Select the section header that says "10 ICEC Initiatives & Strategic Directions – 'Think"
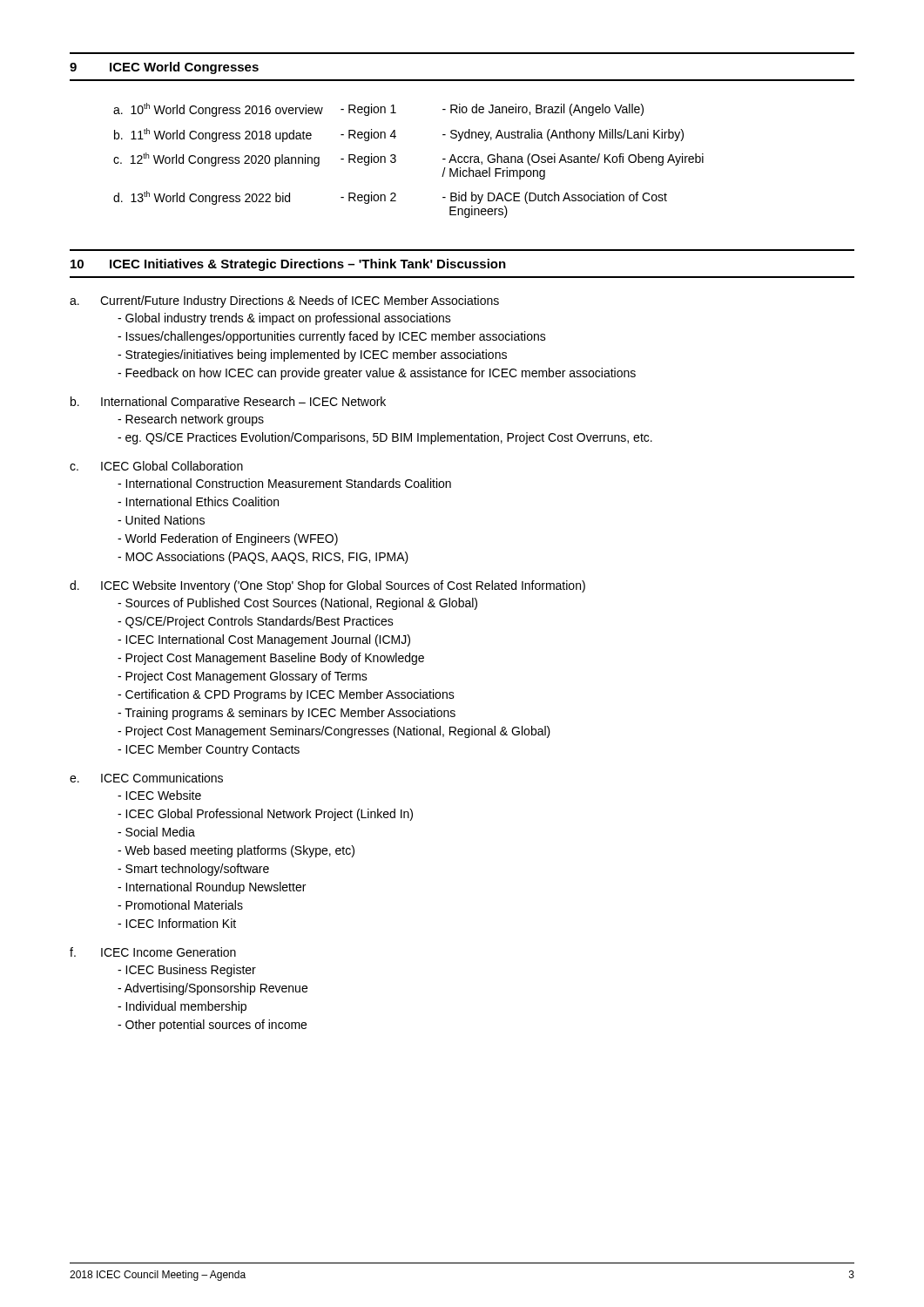The image size is (924, 1307). [288, 264]
